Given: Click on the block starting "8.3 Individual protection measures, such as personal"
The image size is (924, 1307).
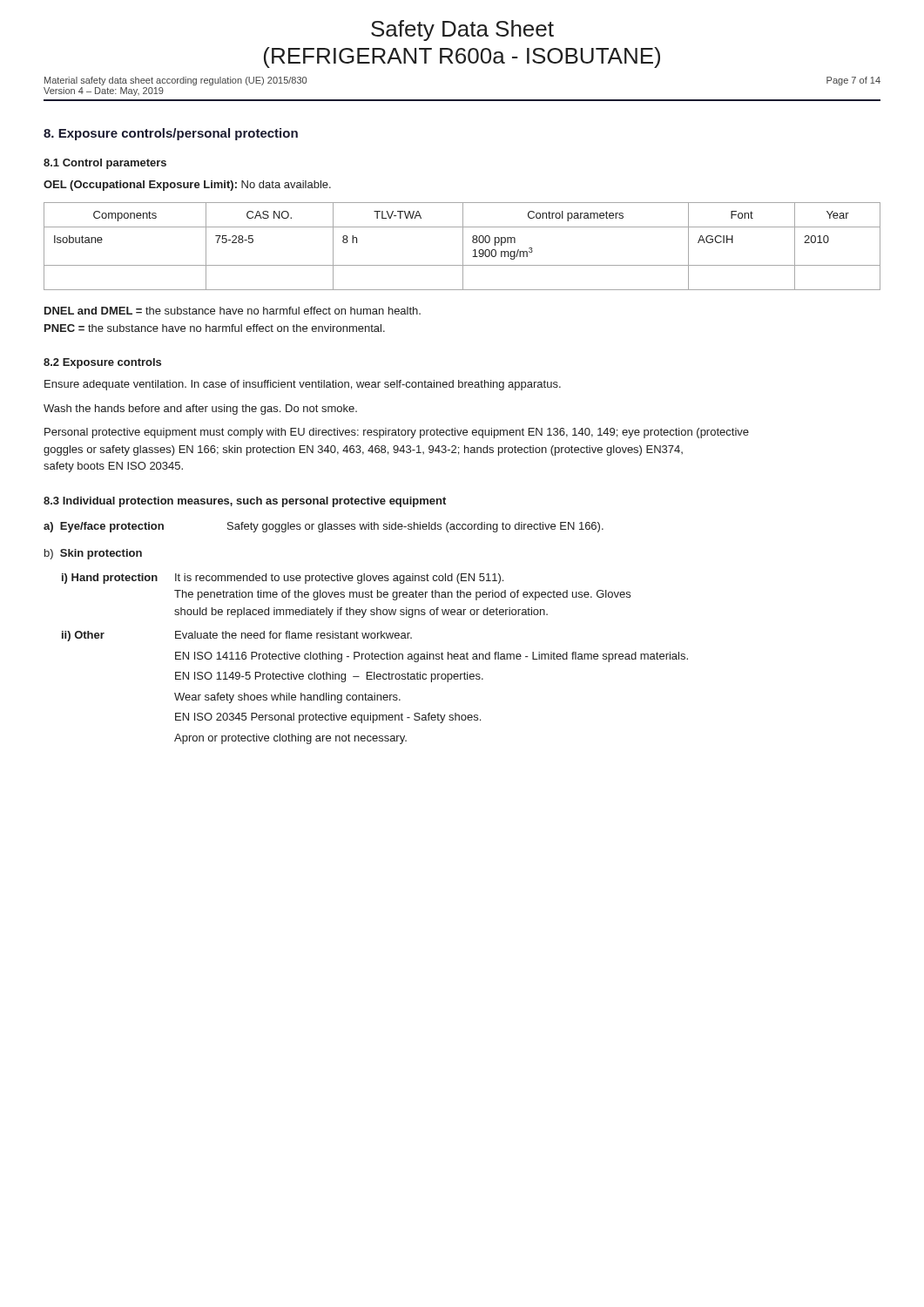Looking at the screenshot, I should click(x=245, y=500).
